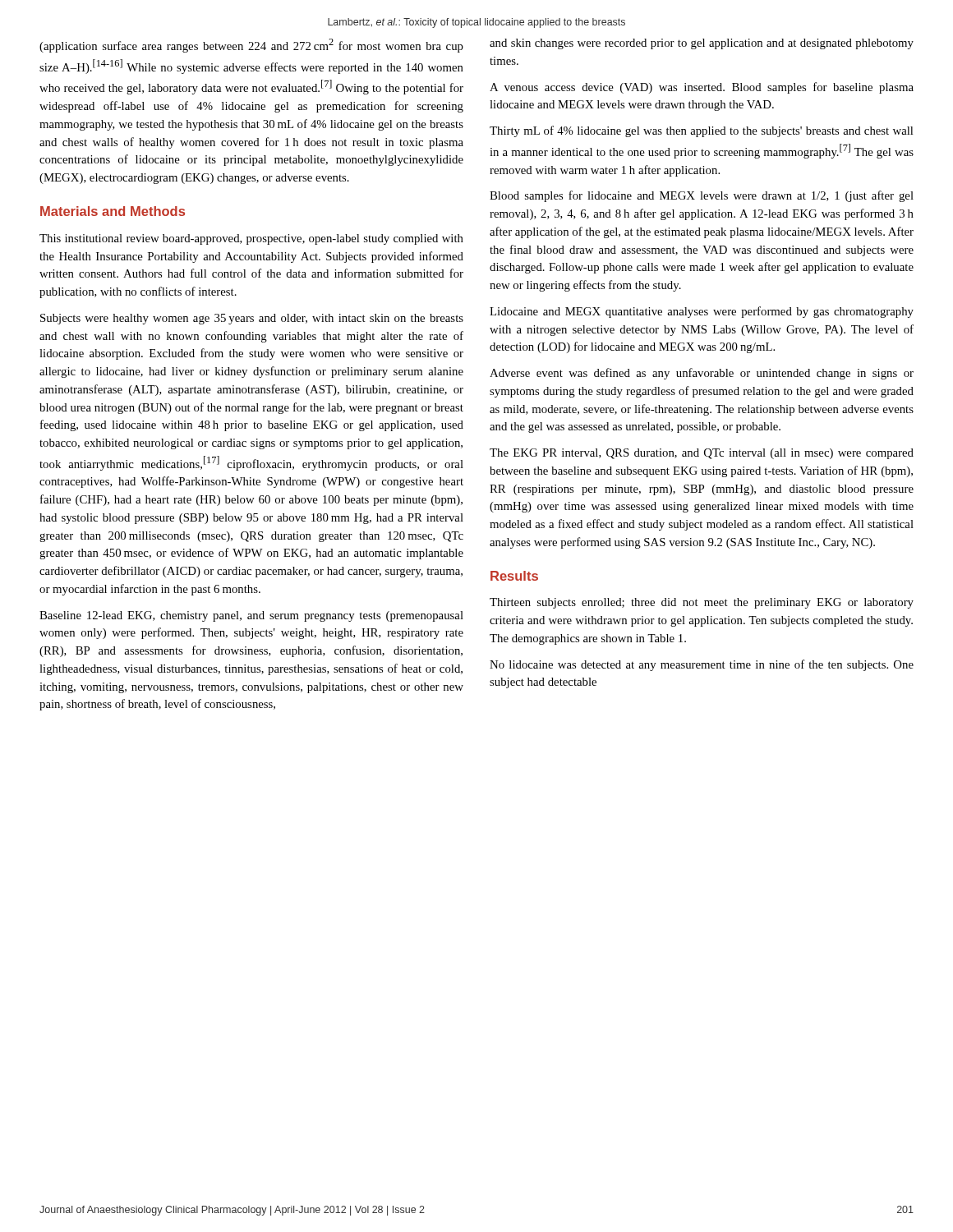Where is the passage that starts "This institutional review board-approved, prospective, open-label study complied"?

click(251, 265)
